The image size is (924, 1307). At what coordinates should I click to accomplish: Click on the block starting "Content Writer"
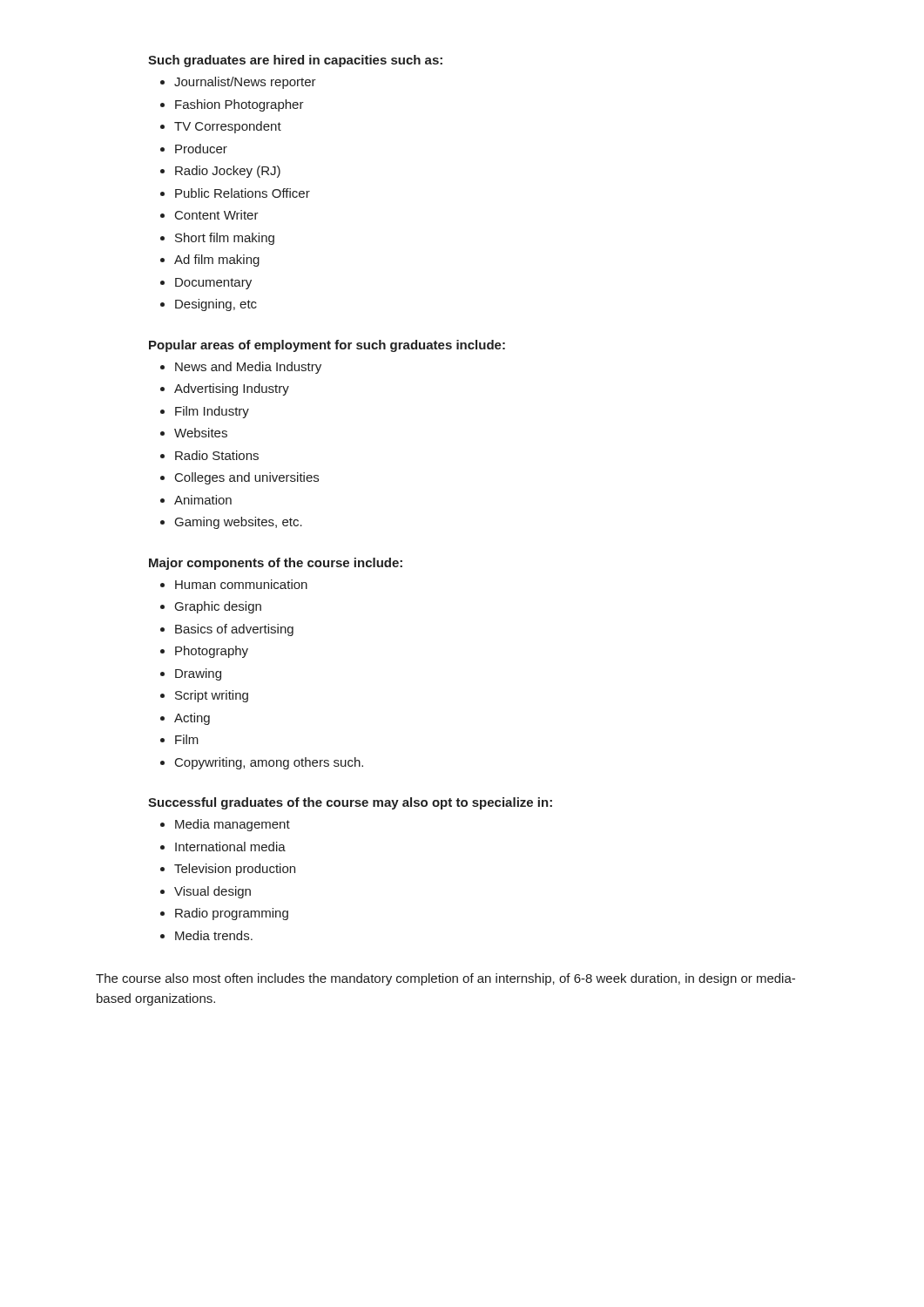[217, 215]
